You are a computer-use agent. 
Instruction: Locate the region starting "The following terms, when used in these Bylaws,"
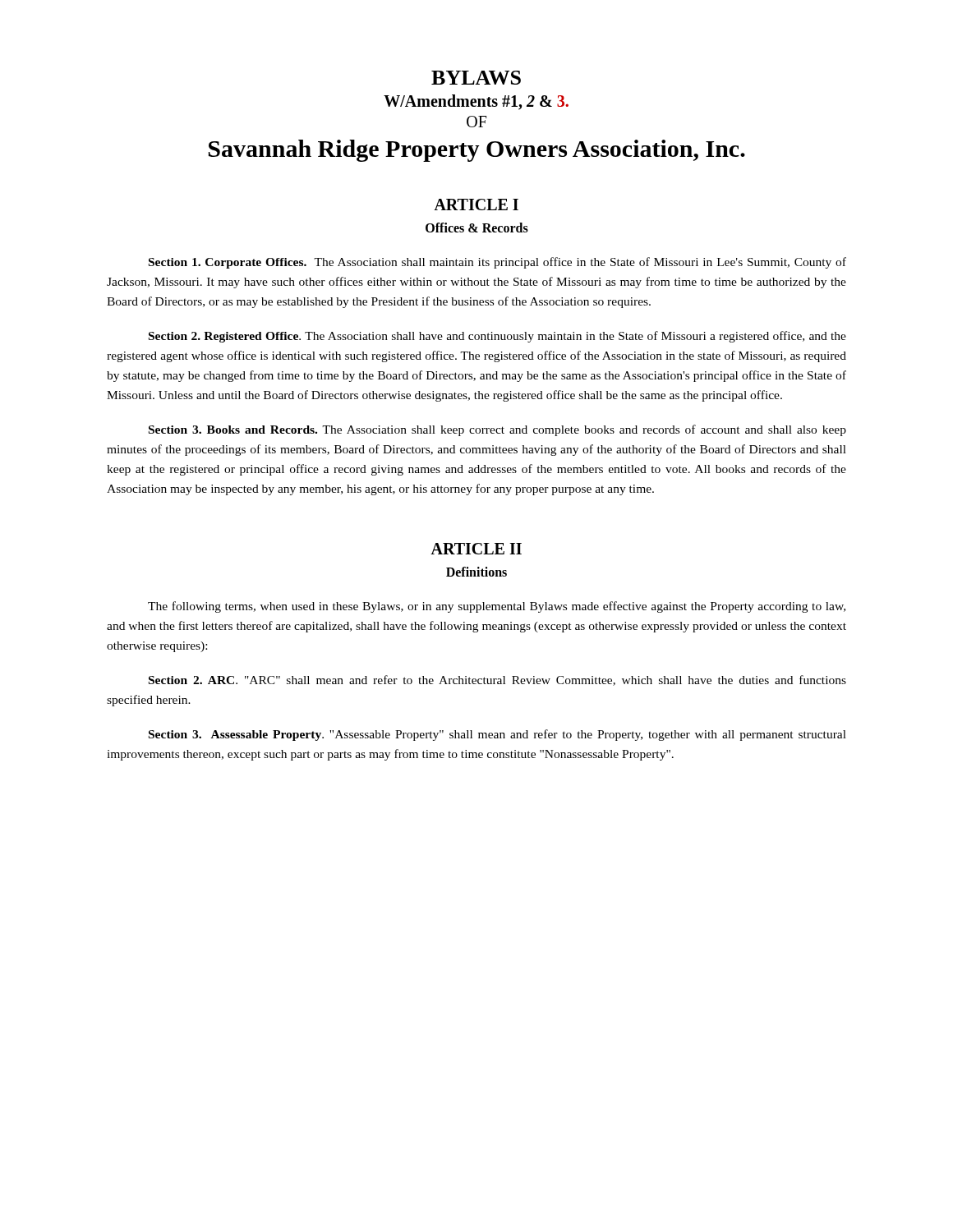476,626
